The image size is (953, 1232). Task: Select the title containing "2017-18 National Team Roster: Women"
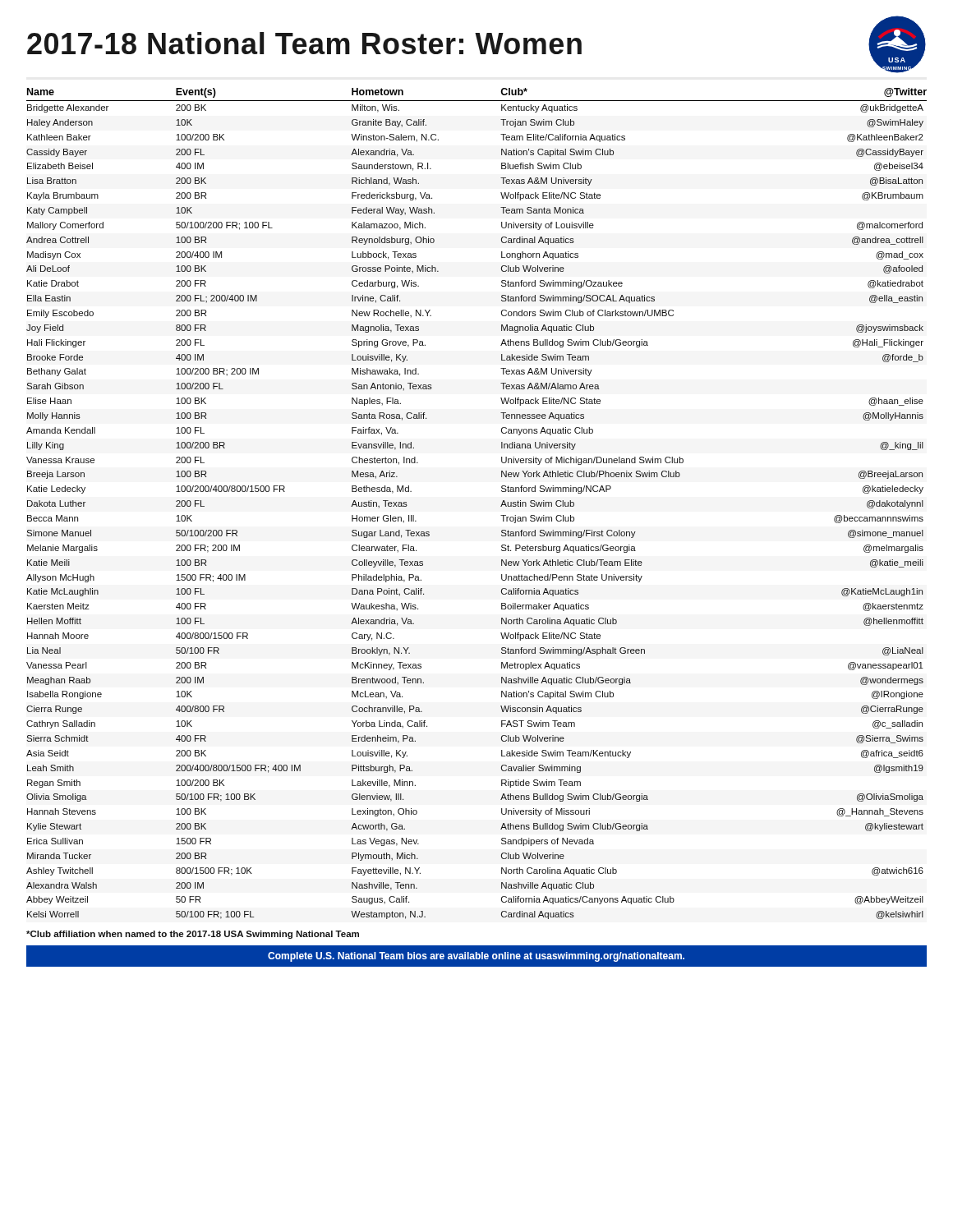476,44
